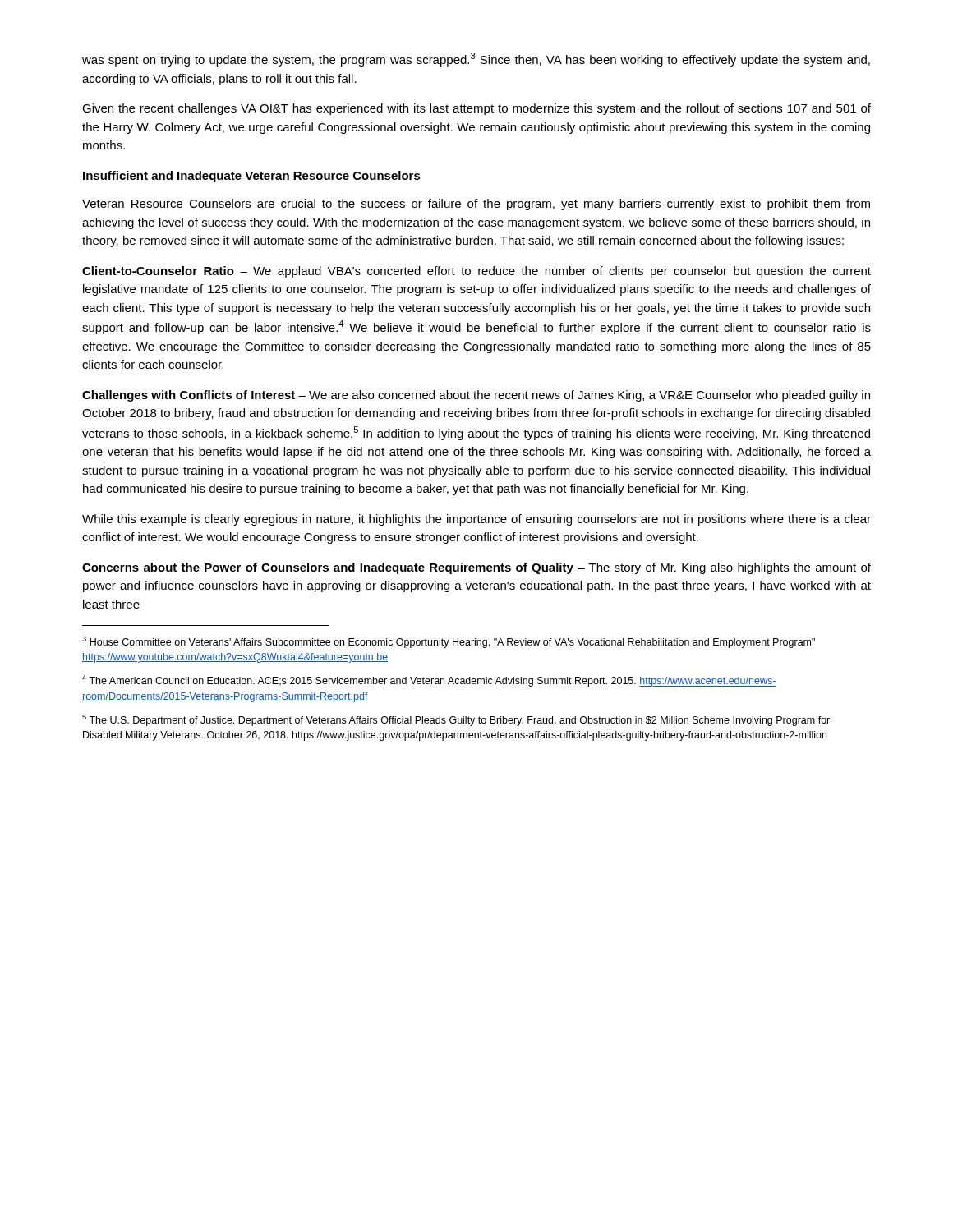Click on the element starting "5 The U.S. Department of"
Image resolution: width=953 pixels, height=1232 pixels.
(456, 727)
